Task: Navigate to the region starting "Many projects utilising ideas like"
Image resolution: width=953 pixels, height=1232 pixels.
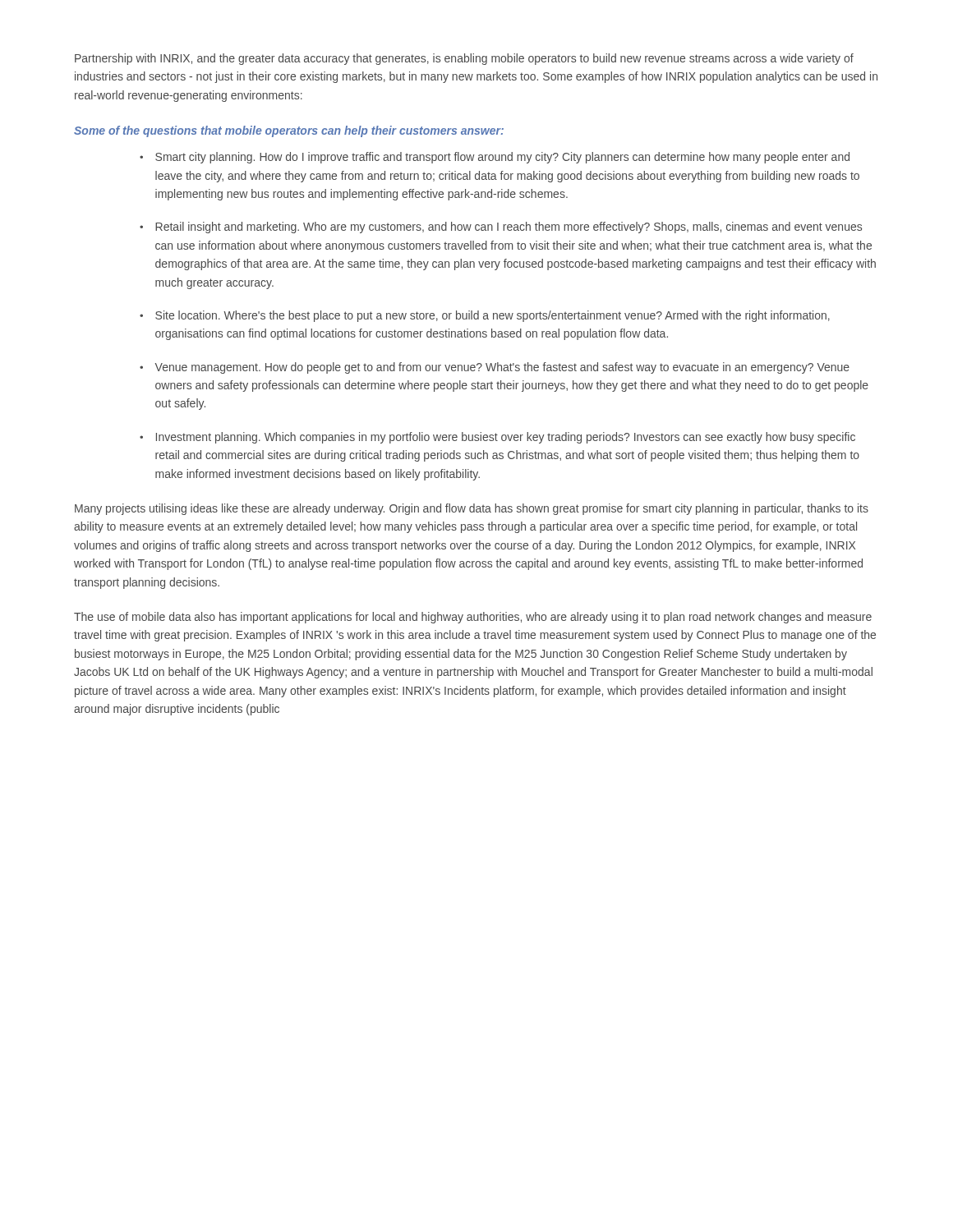Action: (x=471, y=545)
